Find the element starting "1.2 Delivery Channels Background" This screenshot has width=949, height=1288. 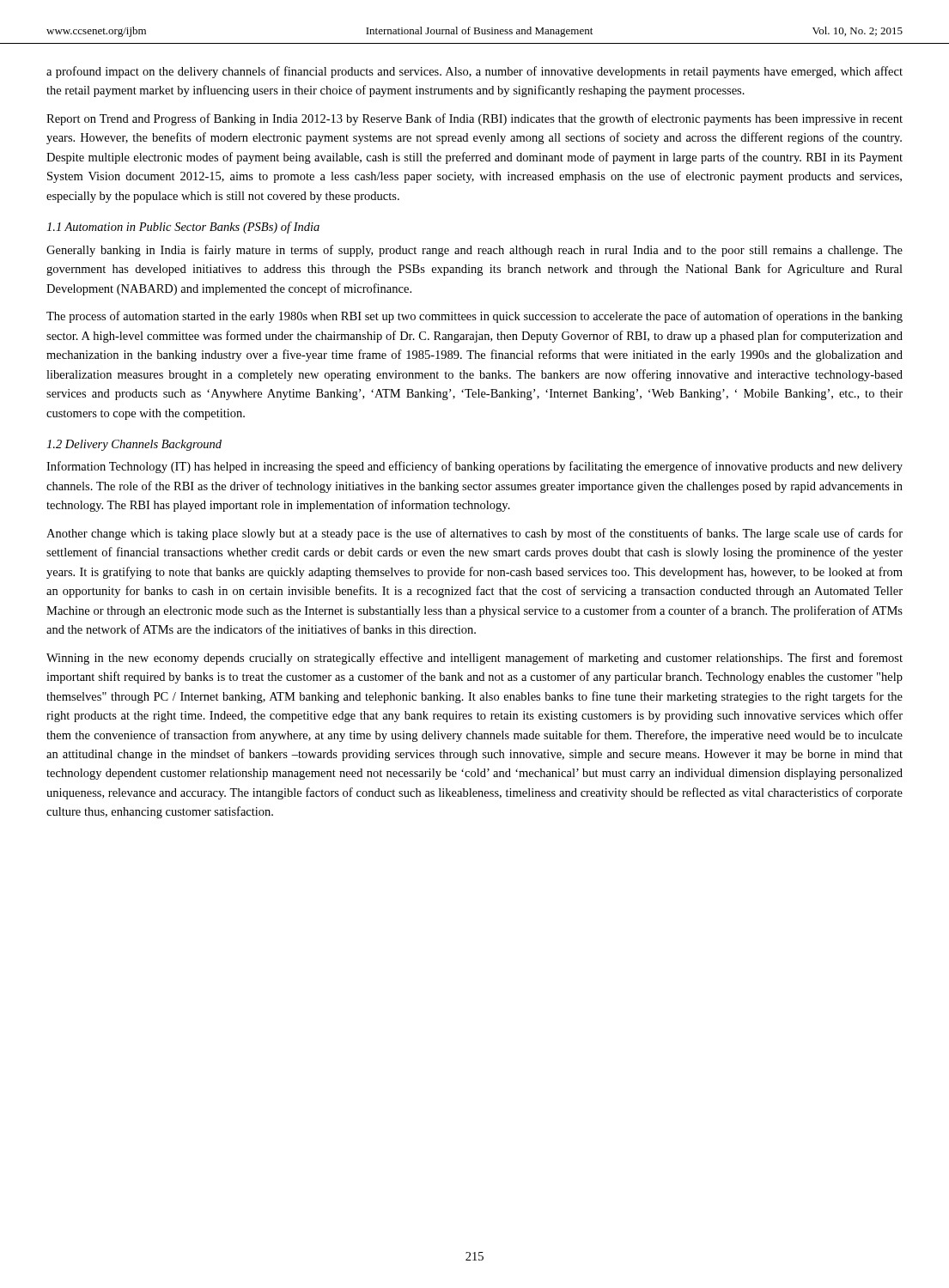point(134,444)
